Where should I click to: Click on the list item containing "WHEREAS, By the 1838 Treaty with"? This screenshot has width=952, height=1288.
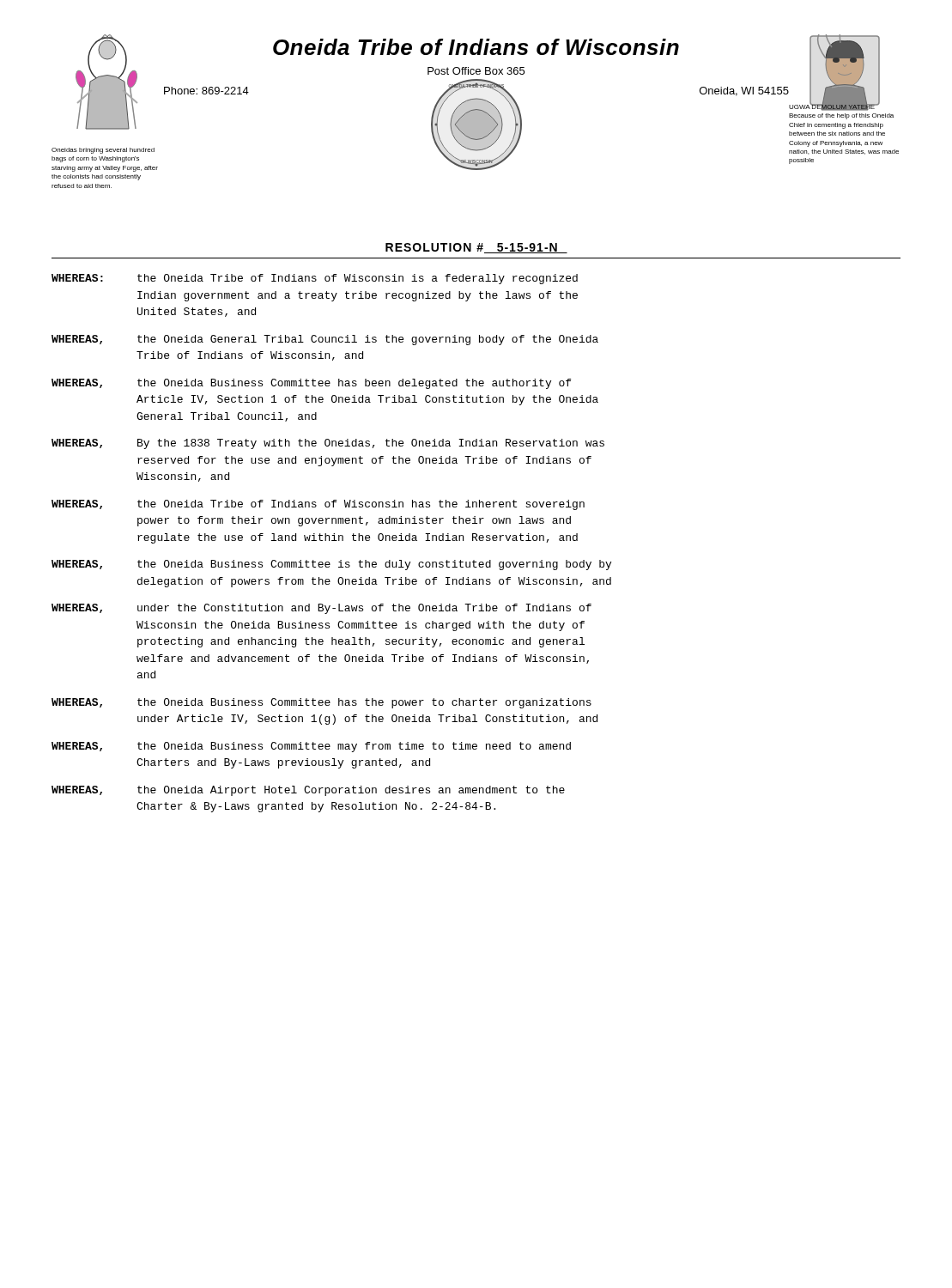(476, 460)
